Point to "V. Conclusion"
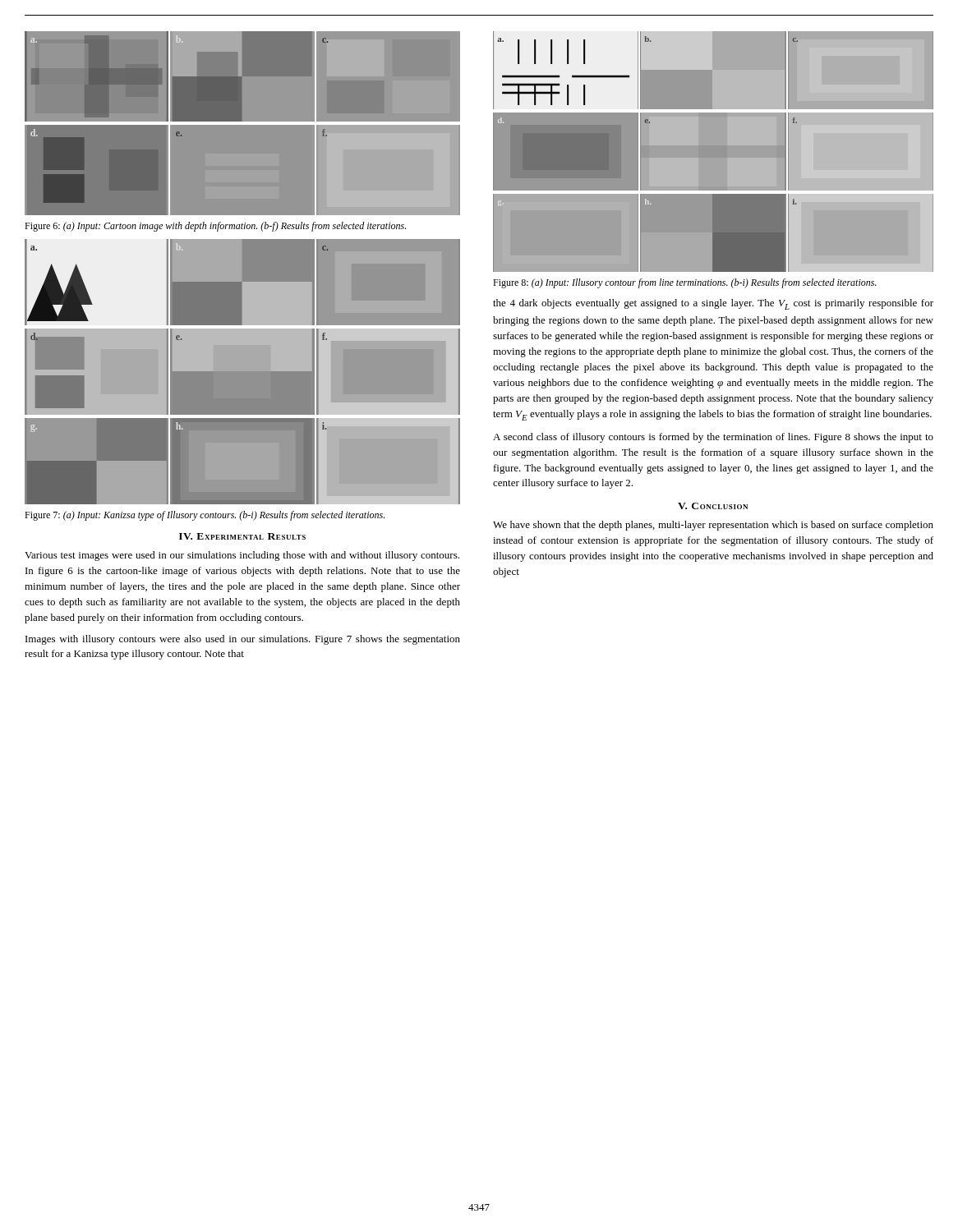Image resolution: width=958 pixels, height=1232 pixels. click(x=713, y=506)
